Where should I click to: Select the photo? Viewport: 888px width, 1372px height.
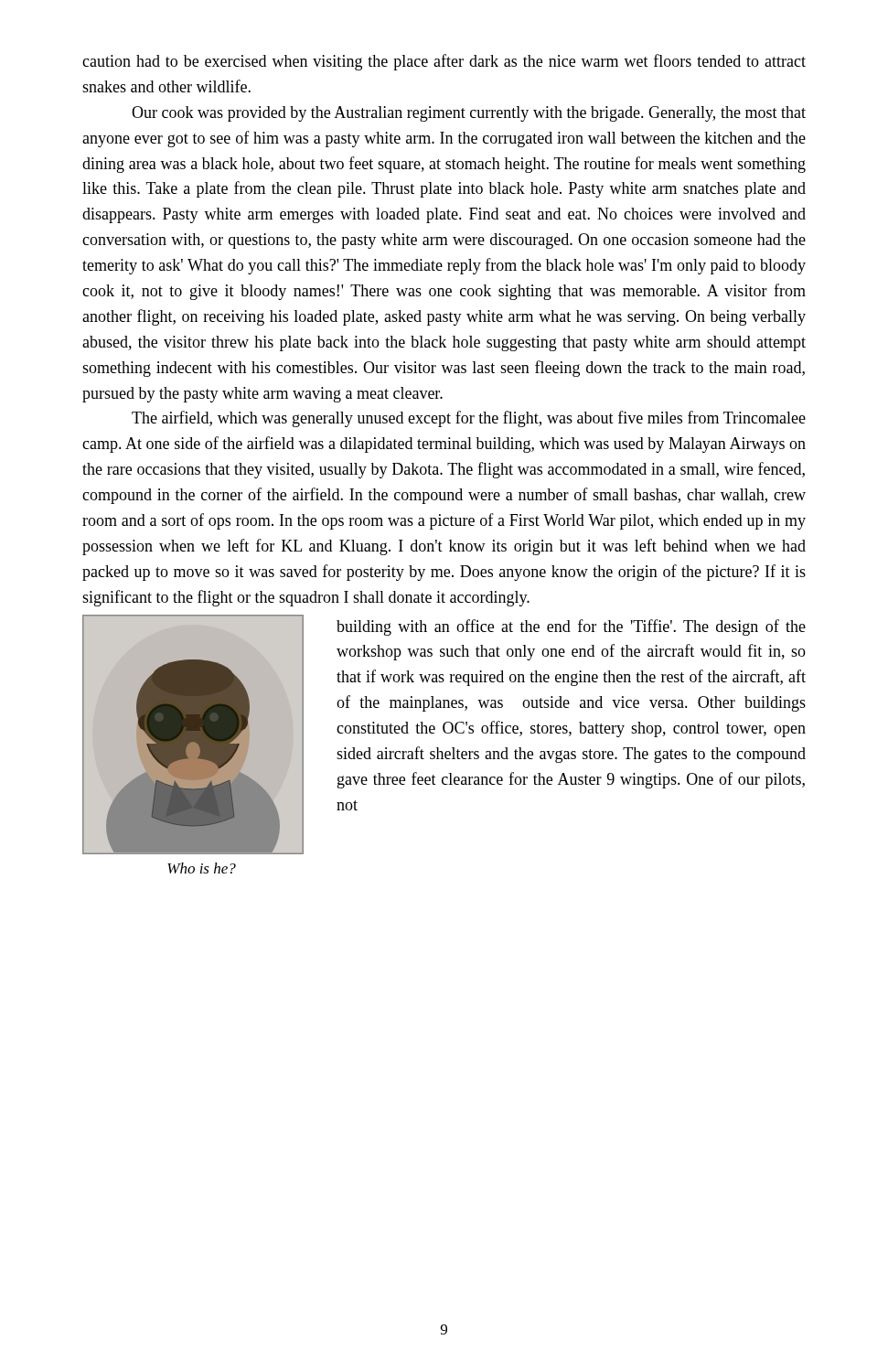coord(193,734)
